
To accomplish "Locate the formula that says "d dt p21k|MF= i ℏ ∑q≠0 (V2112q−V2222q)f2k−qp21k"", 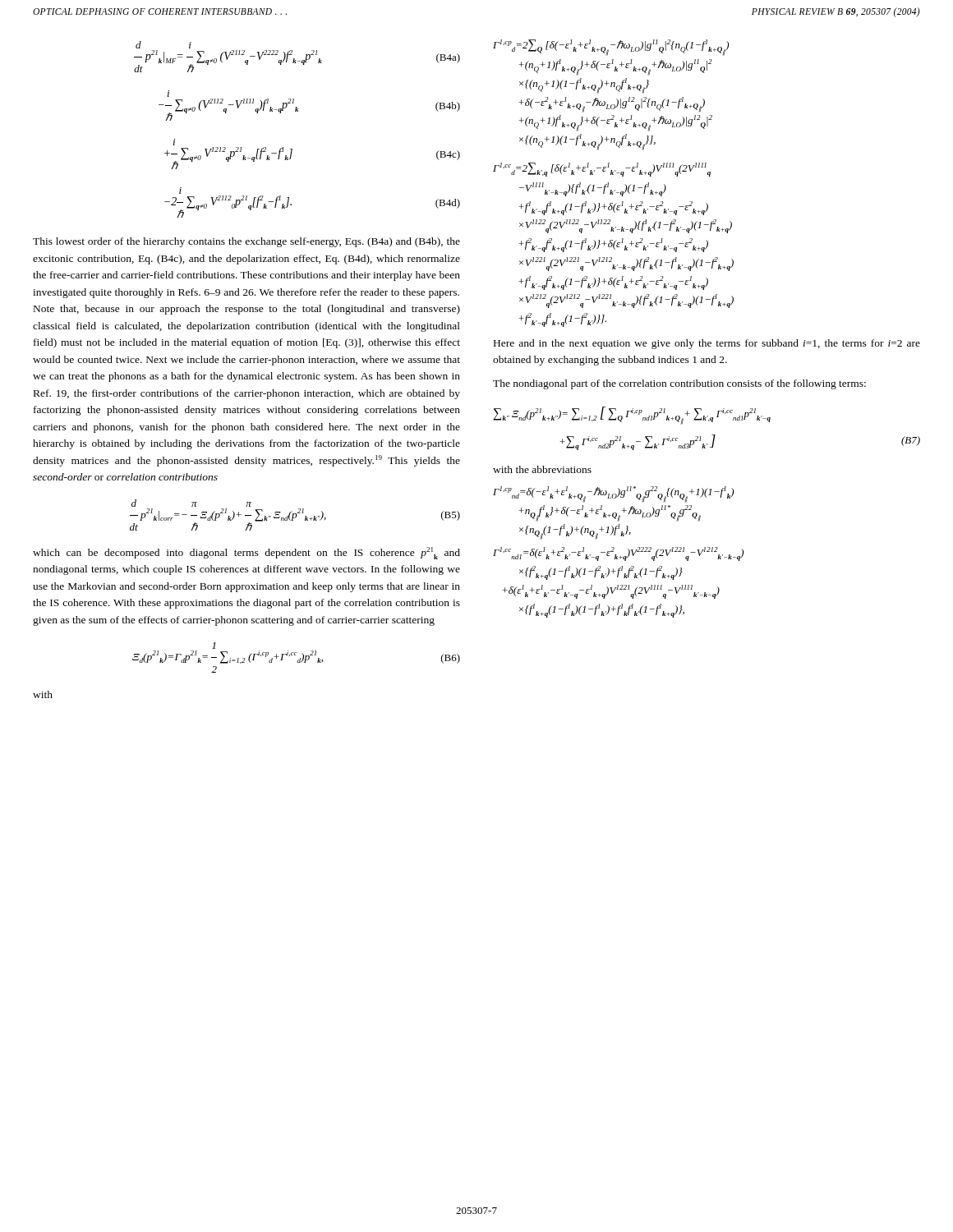I will (251, 57).
